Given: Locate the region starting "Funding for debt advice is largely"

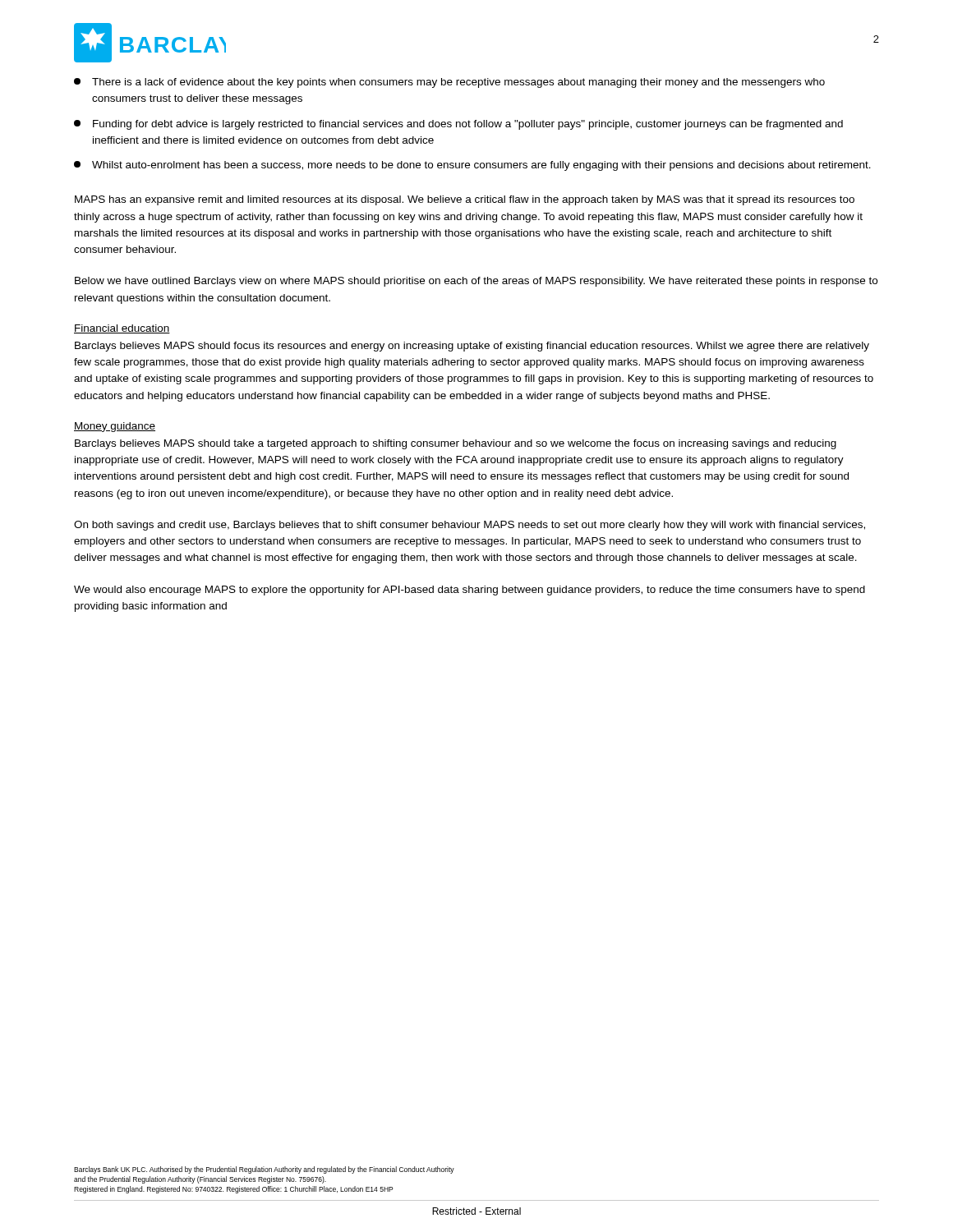Looking at the screenshot, I should 476,132.
